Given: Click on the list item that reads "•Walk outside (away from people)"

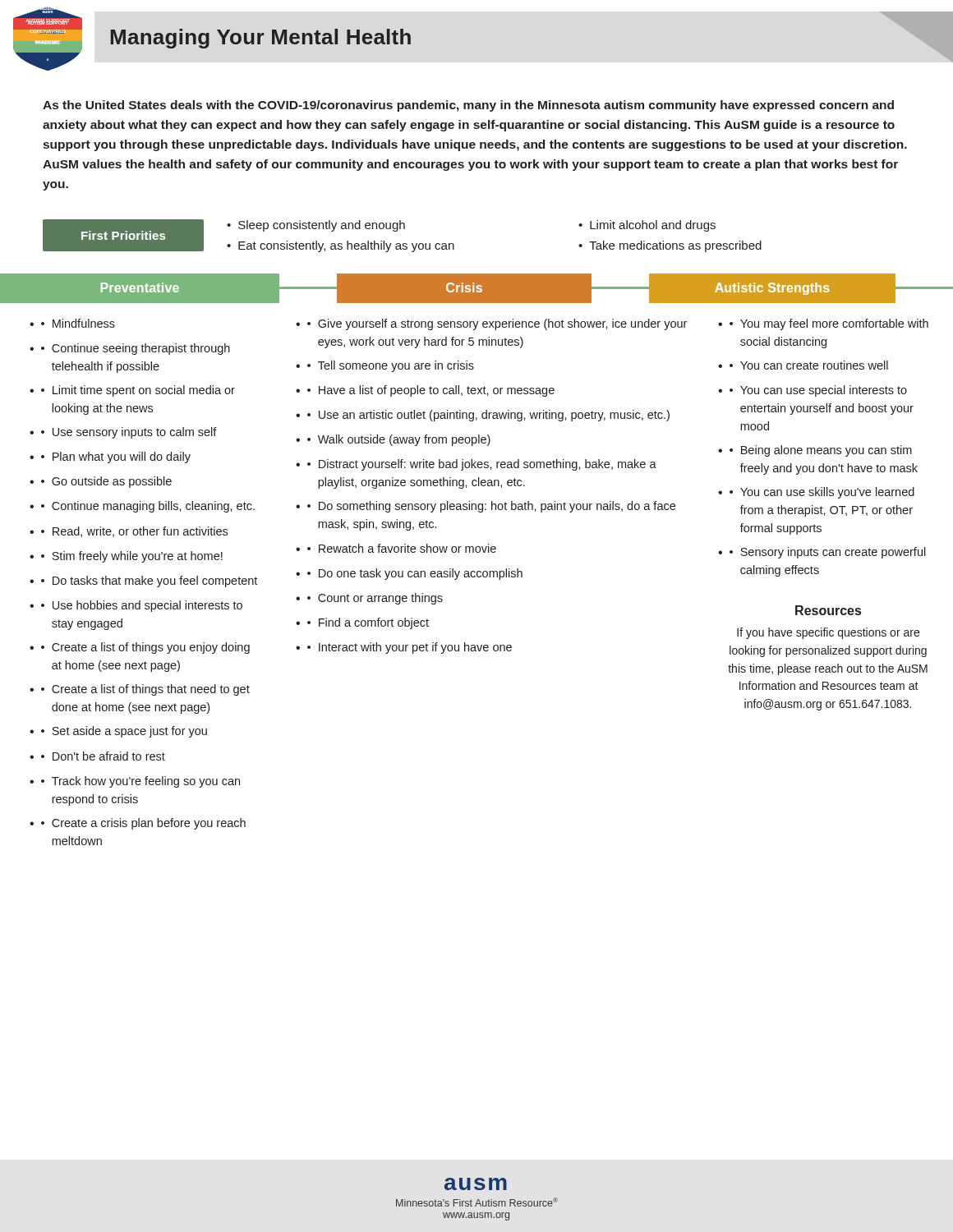Looking at the screenshot, I should (x=399, y=440).
